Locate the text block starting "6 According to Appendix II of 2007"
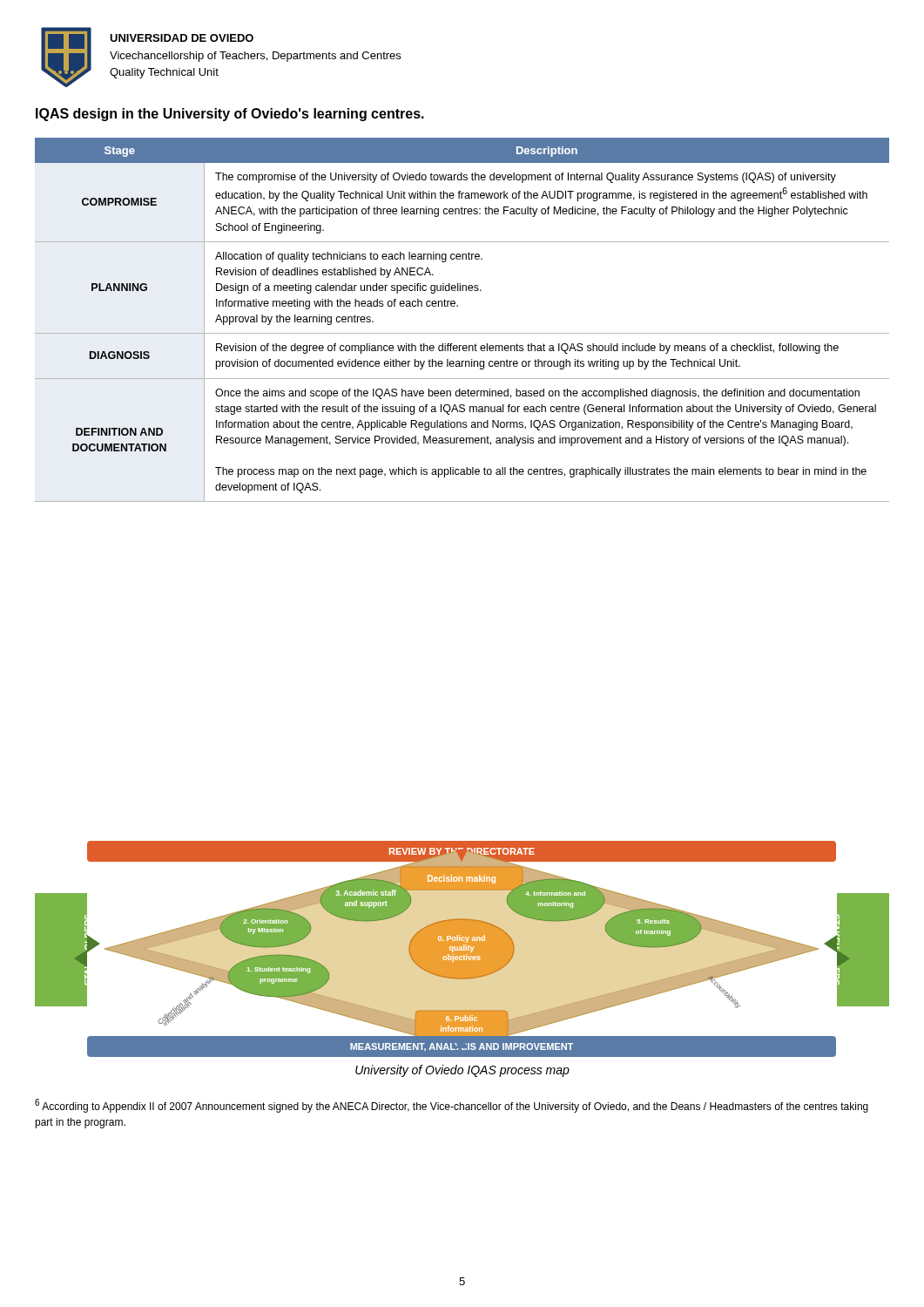Viewport: 924px width, 1307px height. coord(452,1113)
